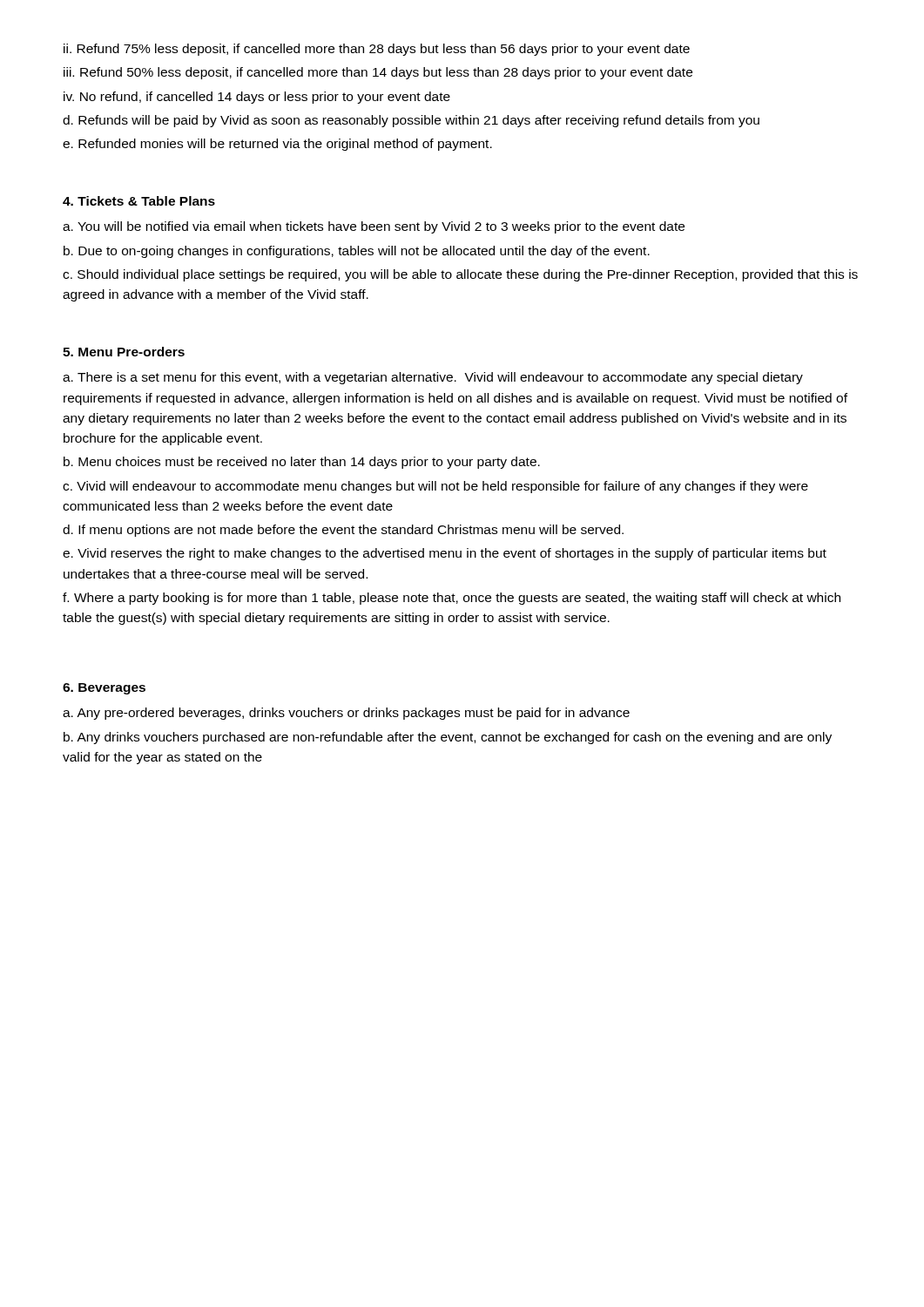Find the region starting "iv. No refund, if cancelled 14"
This screenshot has width=924, height=1307.
[x=257, y=96]
